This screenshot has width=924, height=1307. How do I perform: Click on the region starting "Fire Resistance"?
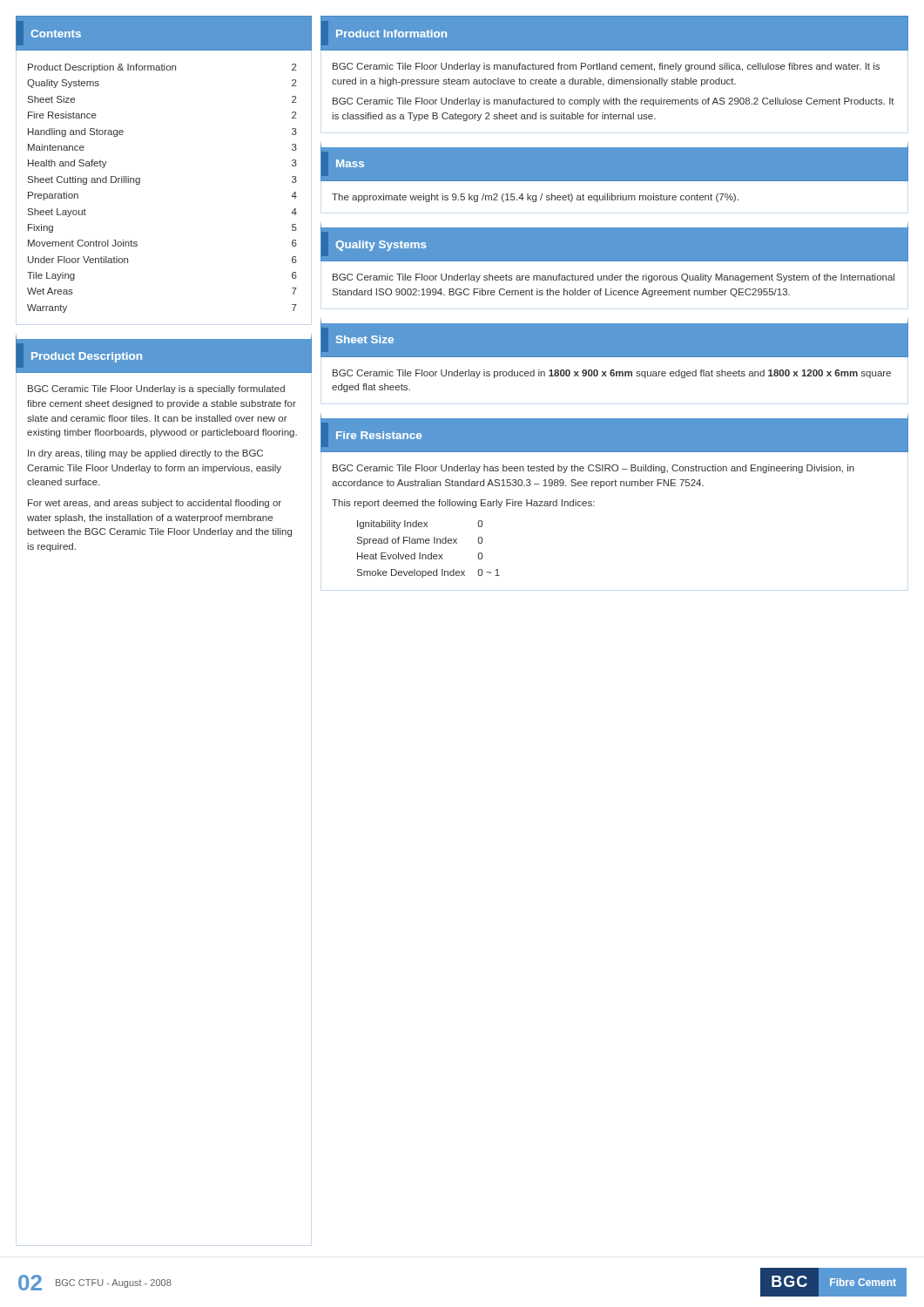click(x=372, y=435)
